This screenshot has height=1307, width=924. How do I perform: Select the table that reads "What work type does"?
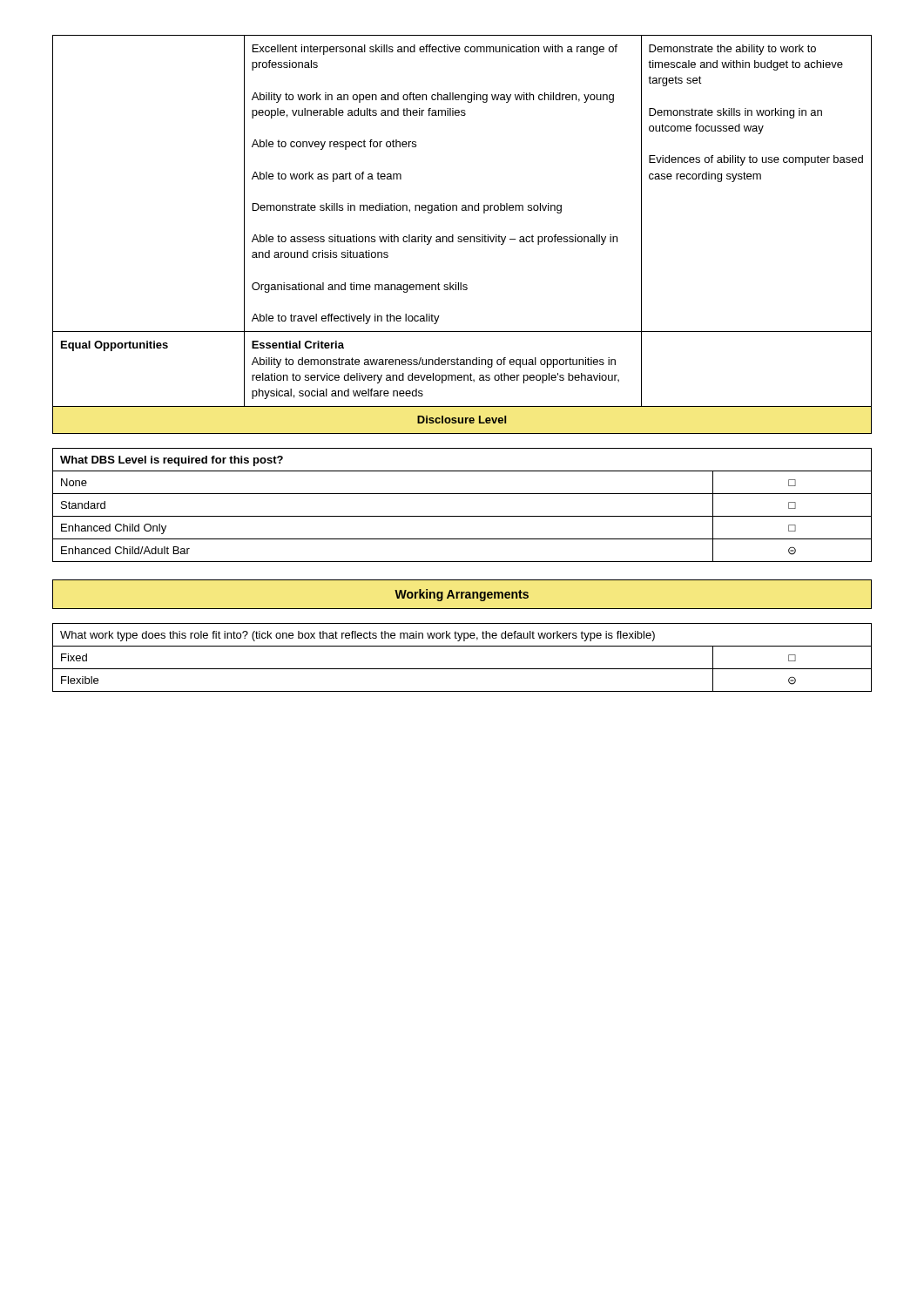point(462,658)
